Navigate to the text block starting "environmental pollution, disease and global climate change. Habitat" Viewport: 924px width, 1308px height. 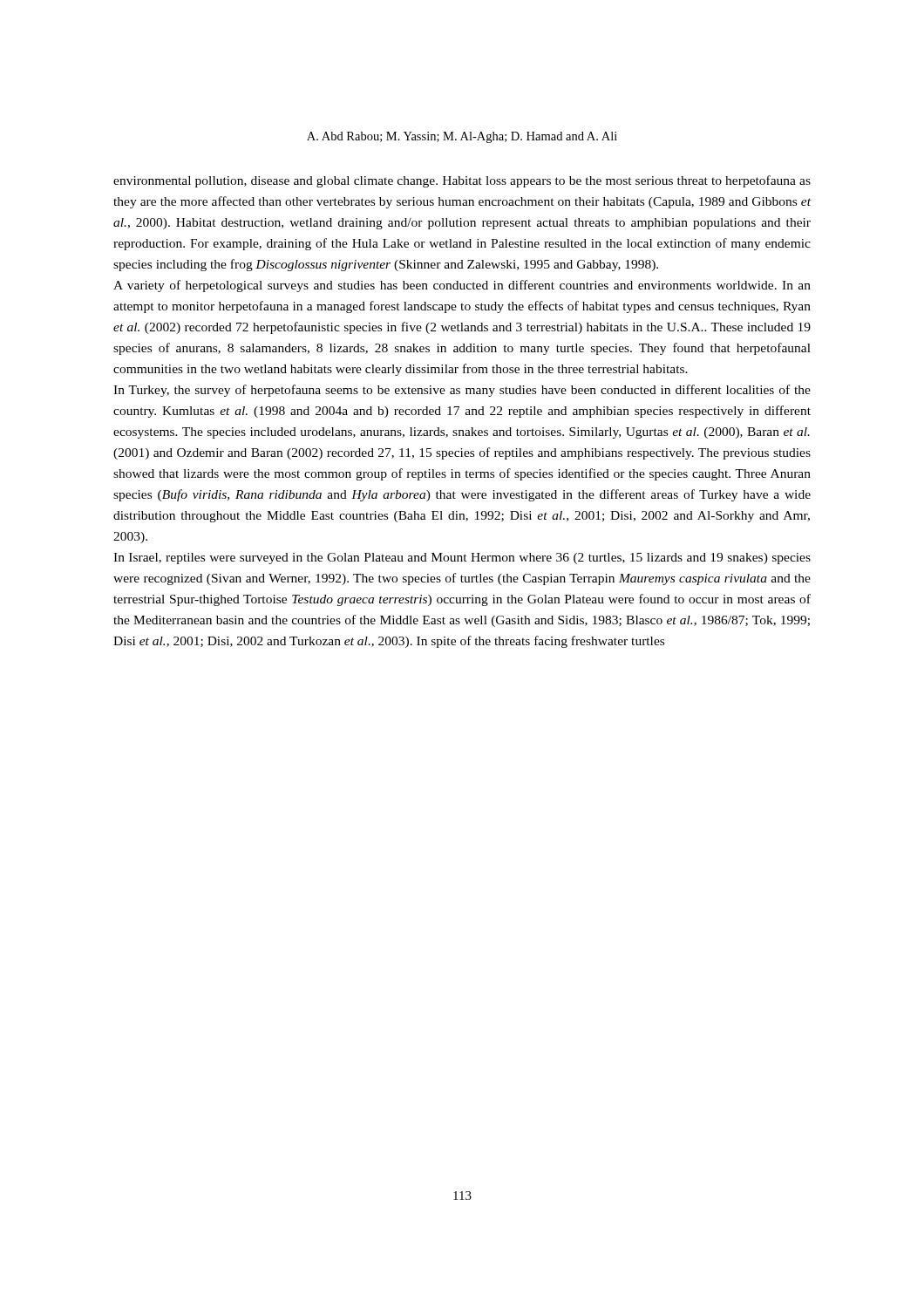tap(462, 411)
